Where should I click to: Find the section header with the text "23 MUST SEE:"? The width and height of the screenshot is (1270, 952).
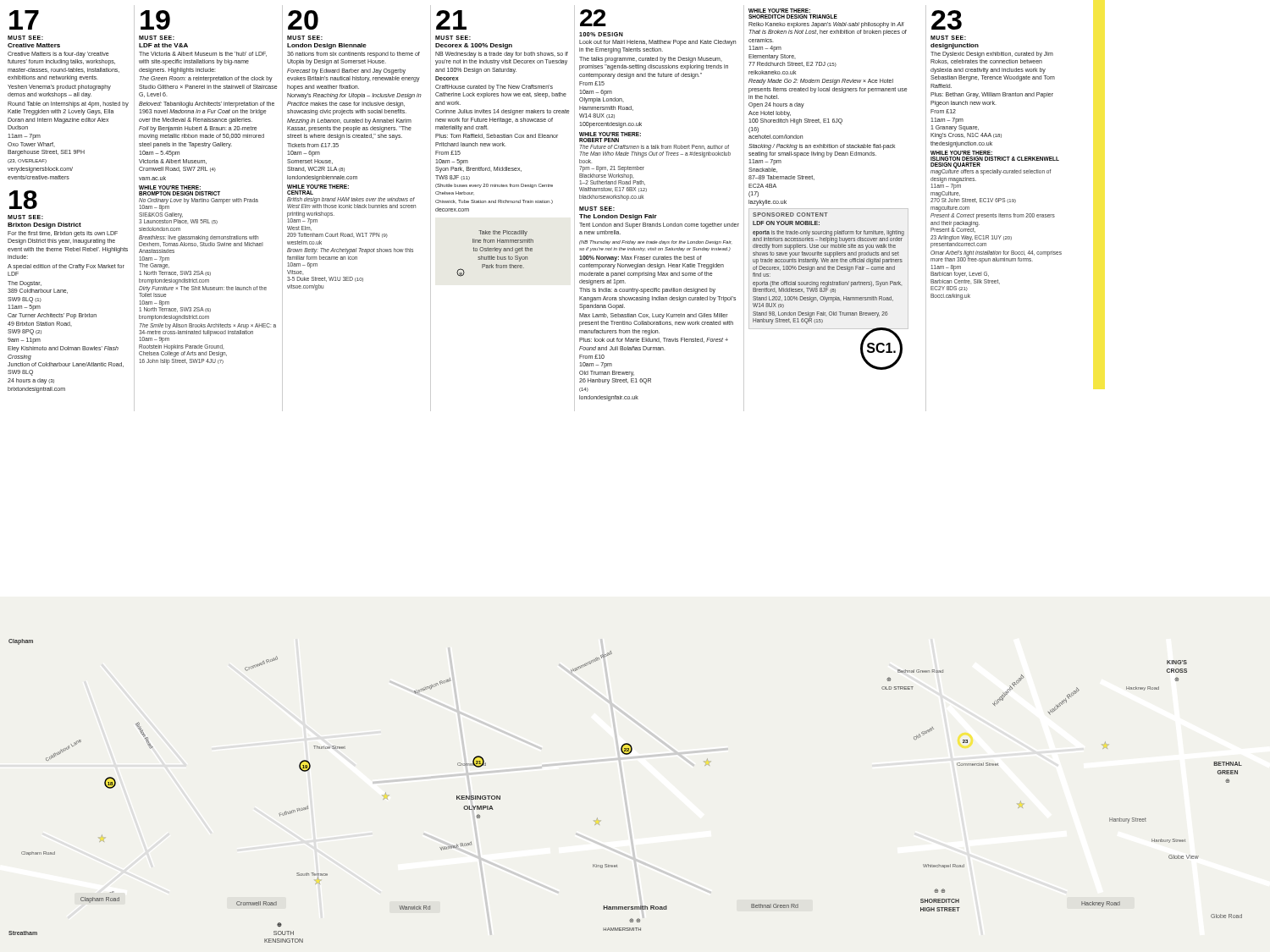[x=947, y=20]
